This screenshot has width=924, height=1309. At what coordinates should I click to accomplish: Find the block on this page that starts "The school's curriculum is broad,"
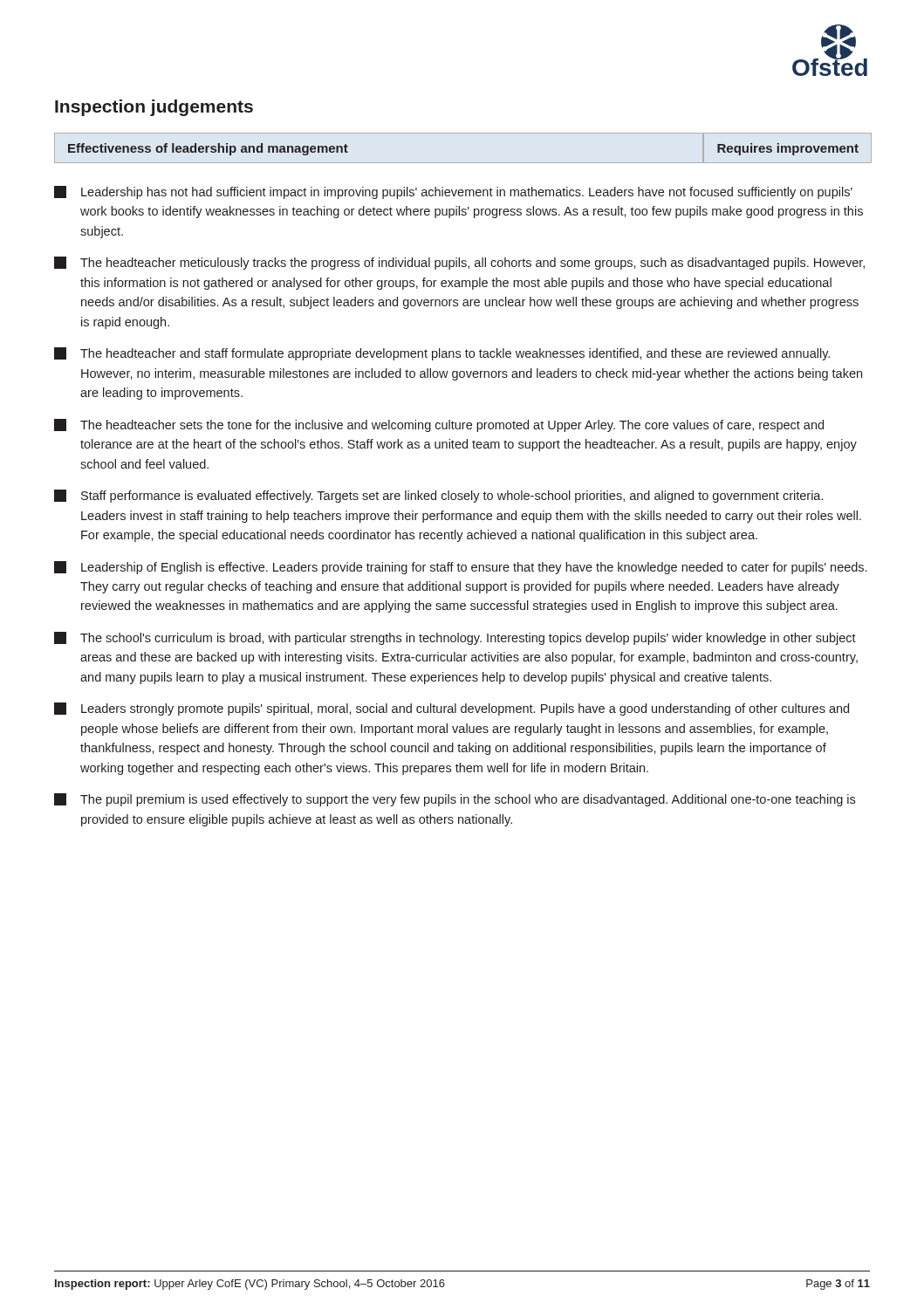[462, 658]
